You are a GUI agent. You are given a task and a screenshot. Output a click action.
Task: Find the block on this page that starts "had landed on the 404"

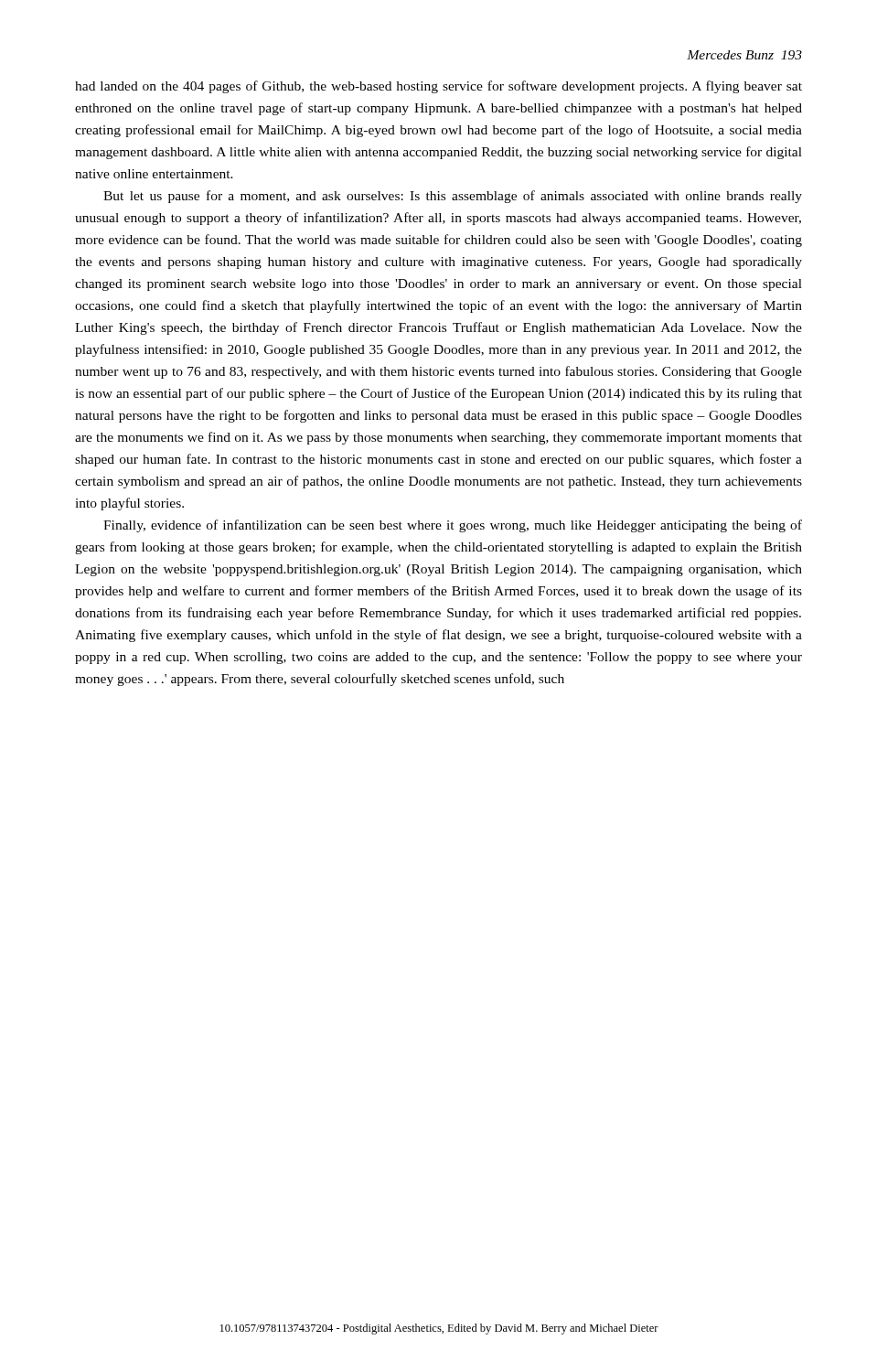click(x=438, y=383)
